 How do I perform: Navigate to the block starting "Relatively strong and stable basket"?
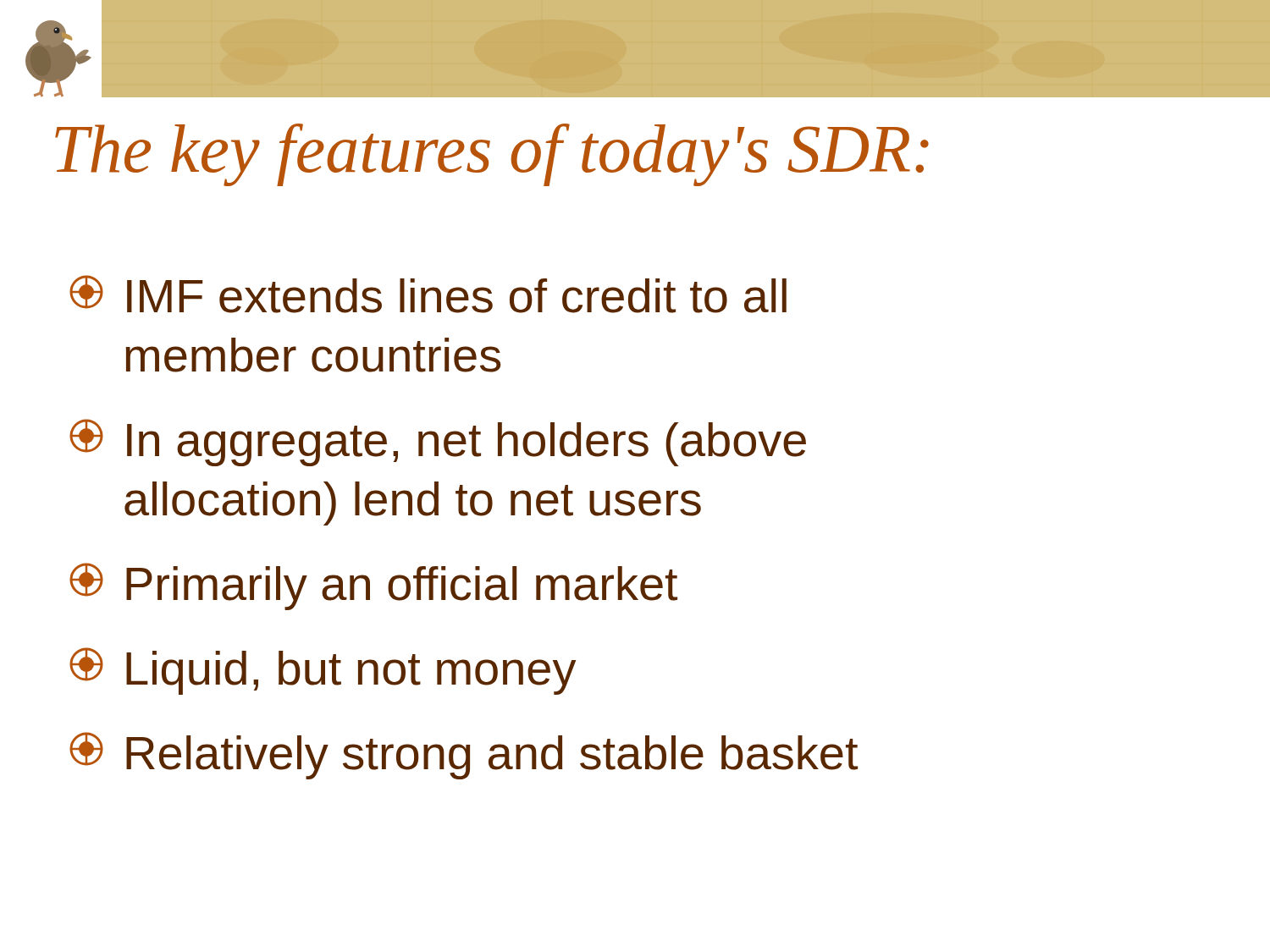point(463,753)
